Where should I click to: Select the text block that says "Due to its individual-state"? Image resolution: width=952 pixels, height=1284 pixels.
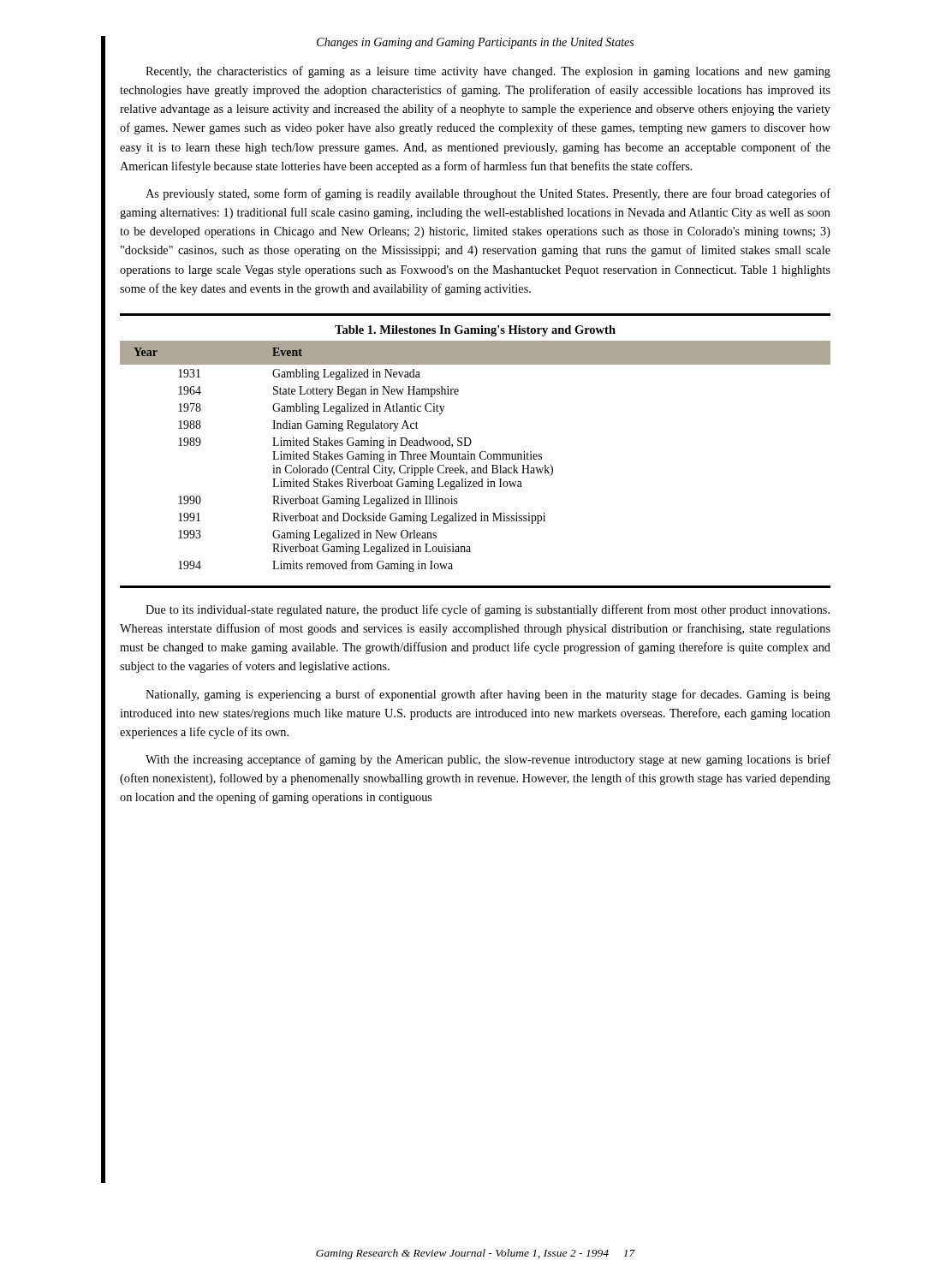click(475, 638)
